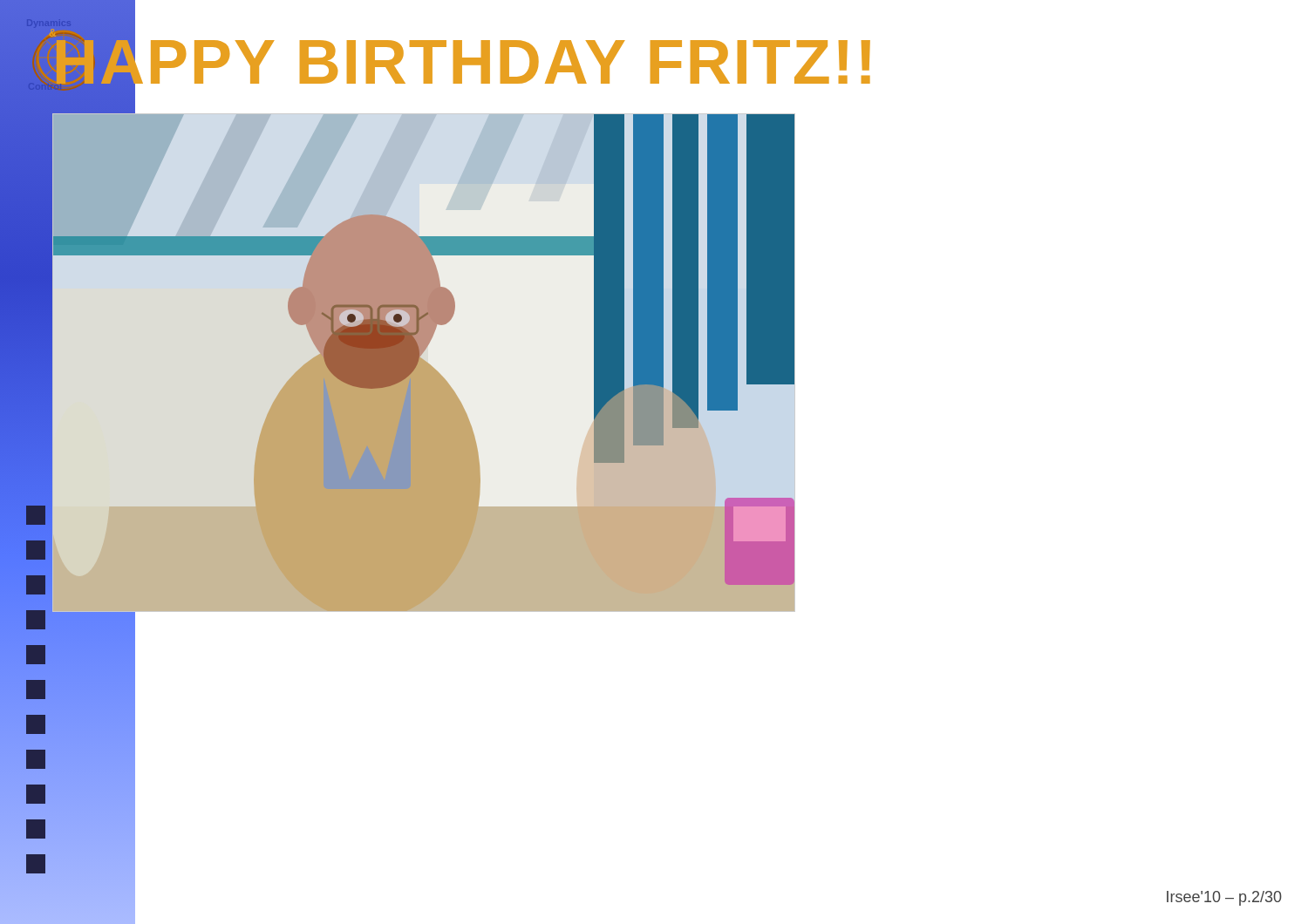Find the logo
This screenshot has height=924, width=1308.
[68, 55]
